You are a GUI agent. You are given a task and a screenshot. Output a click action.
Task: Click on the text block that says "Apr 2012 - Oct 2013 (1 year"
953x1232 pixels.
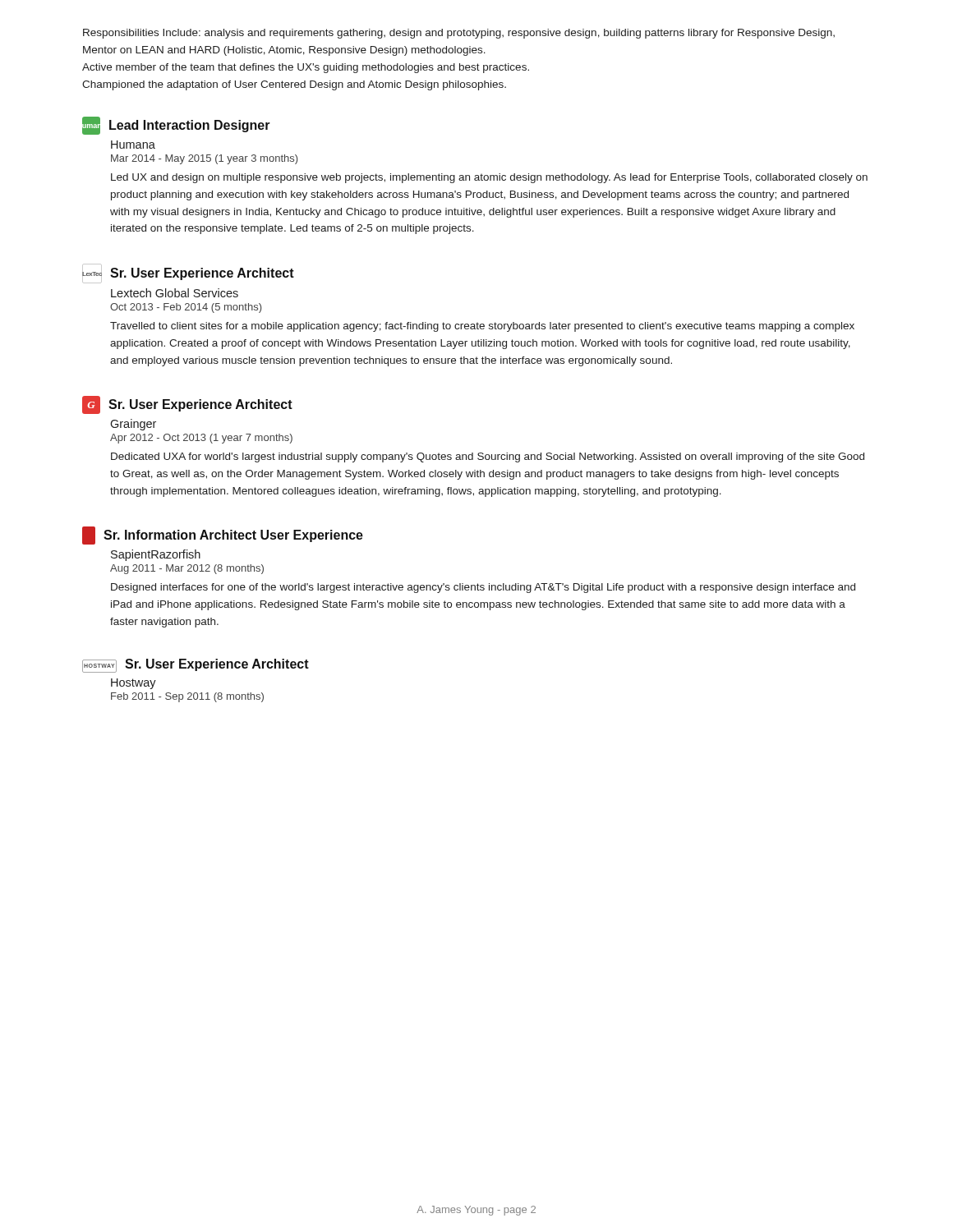[202, 437]
